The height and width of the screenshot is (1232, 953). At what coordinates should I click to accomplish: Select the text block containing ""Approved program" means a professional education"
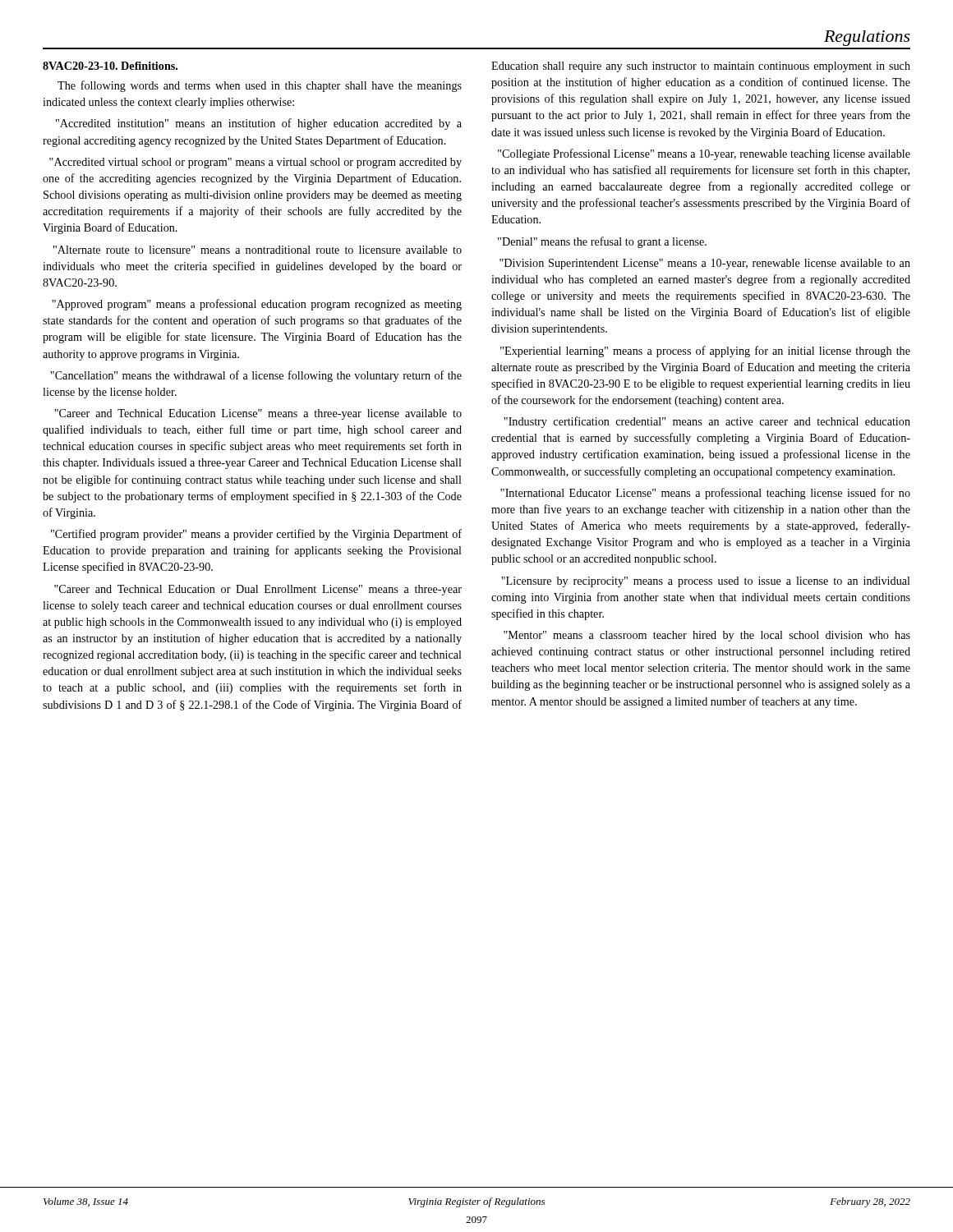tap(252, 329)
